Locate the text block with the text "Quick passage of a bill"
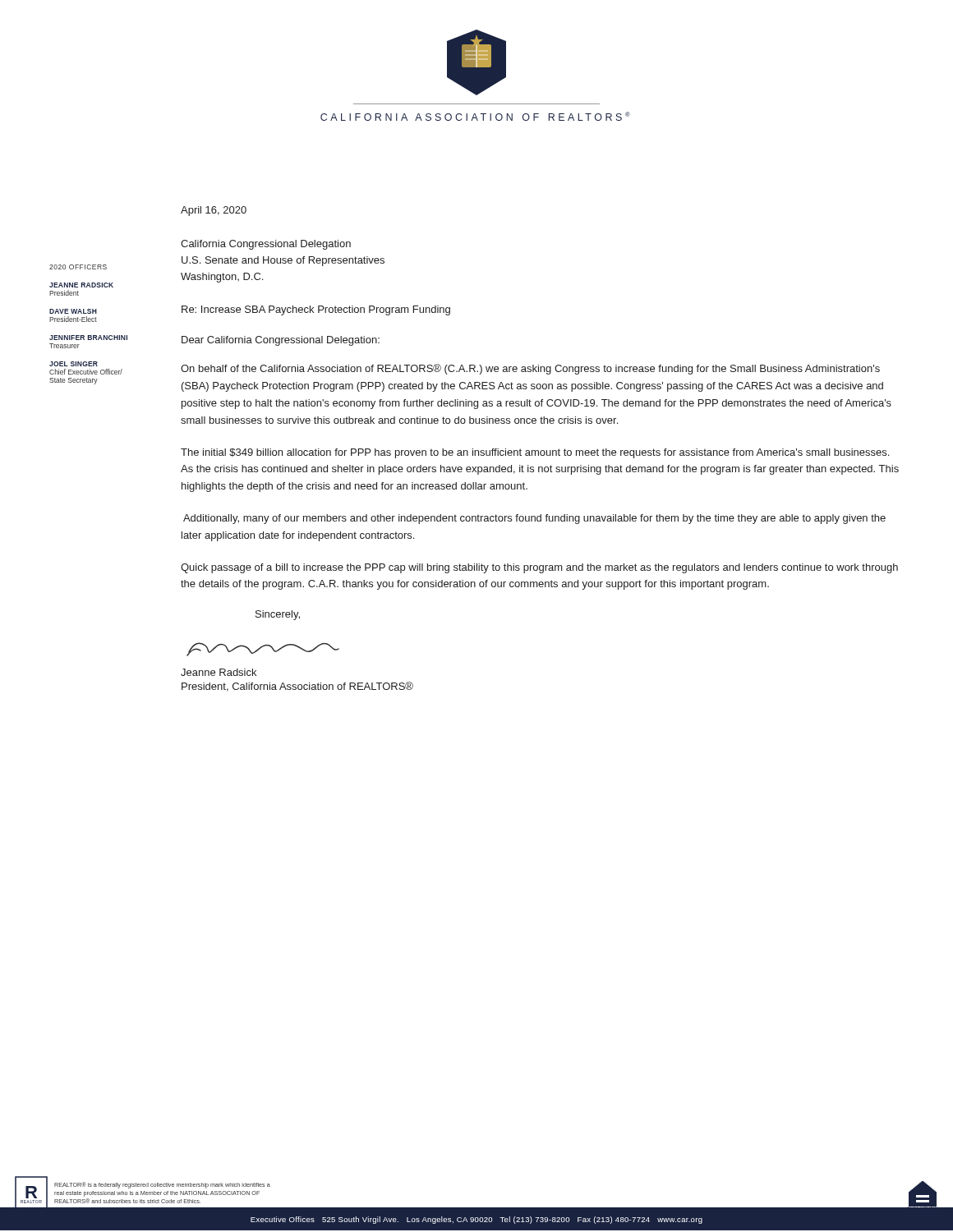This screenshot has height=1232, width=953. (540, 575)
